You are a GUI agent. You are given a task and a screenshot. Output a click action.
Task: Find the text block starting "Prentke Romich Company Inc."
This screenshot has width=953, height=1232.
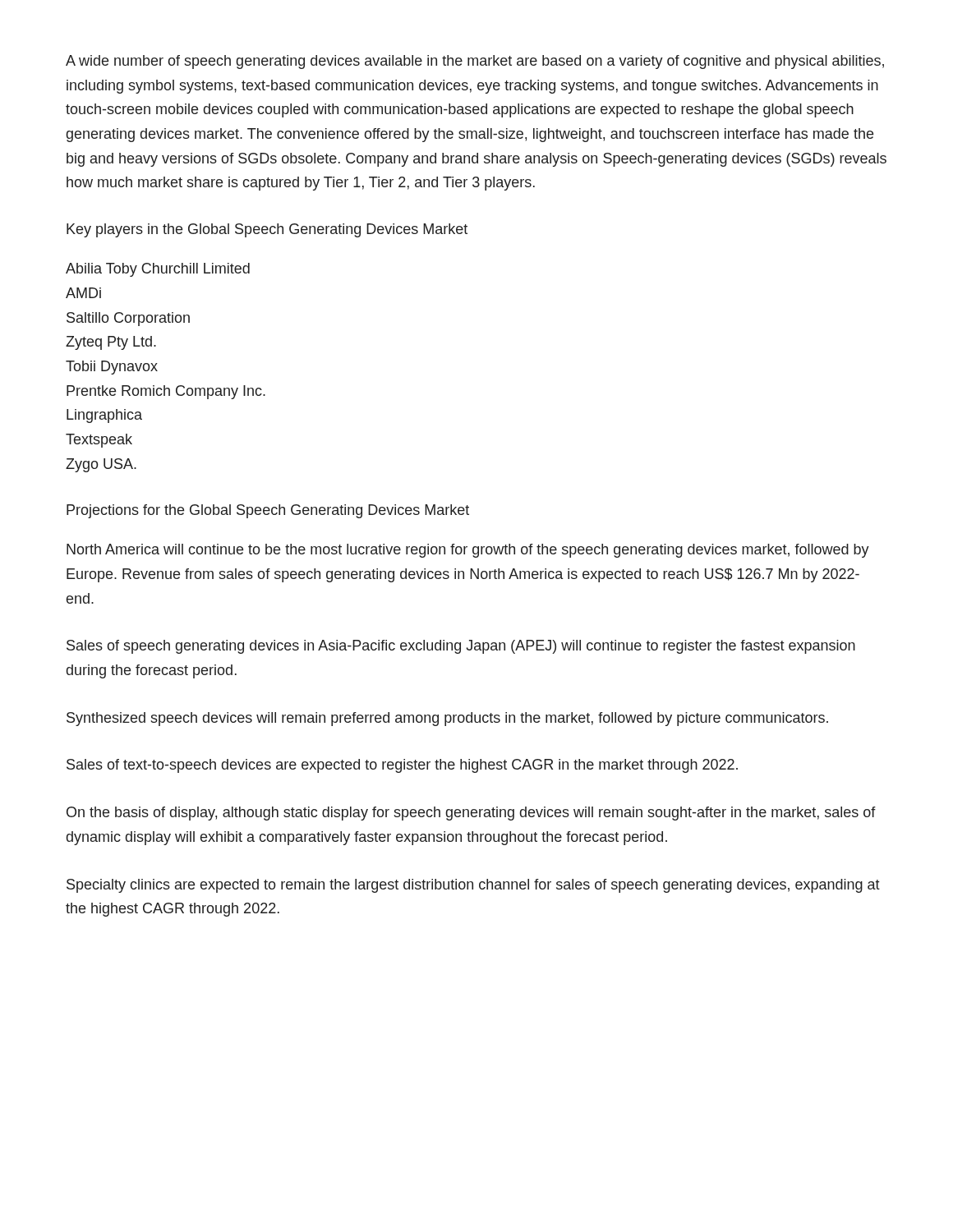(x=166, y=391)
